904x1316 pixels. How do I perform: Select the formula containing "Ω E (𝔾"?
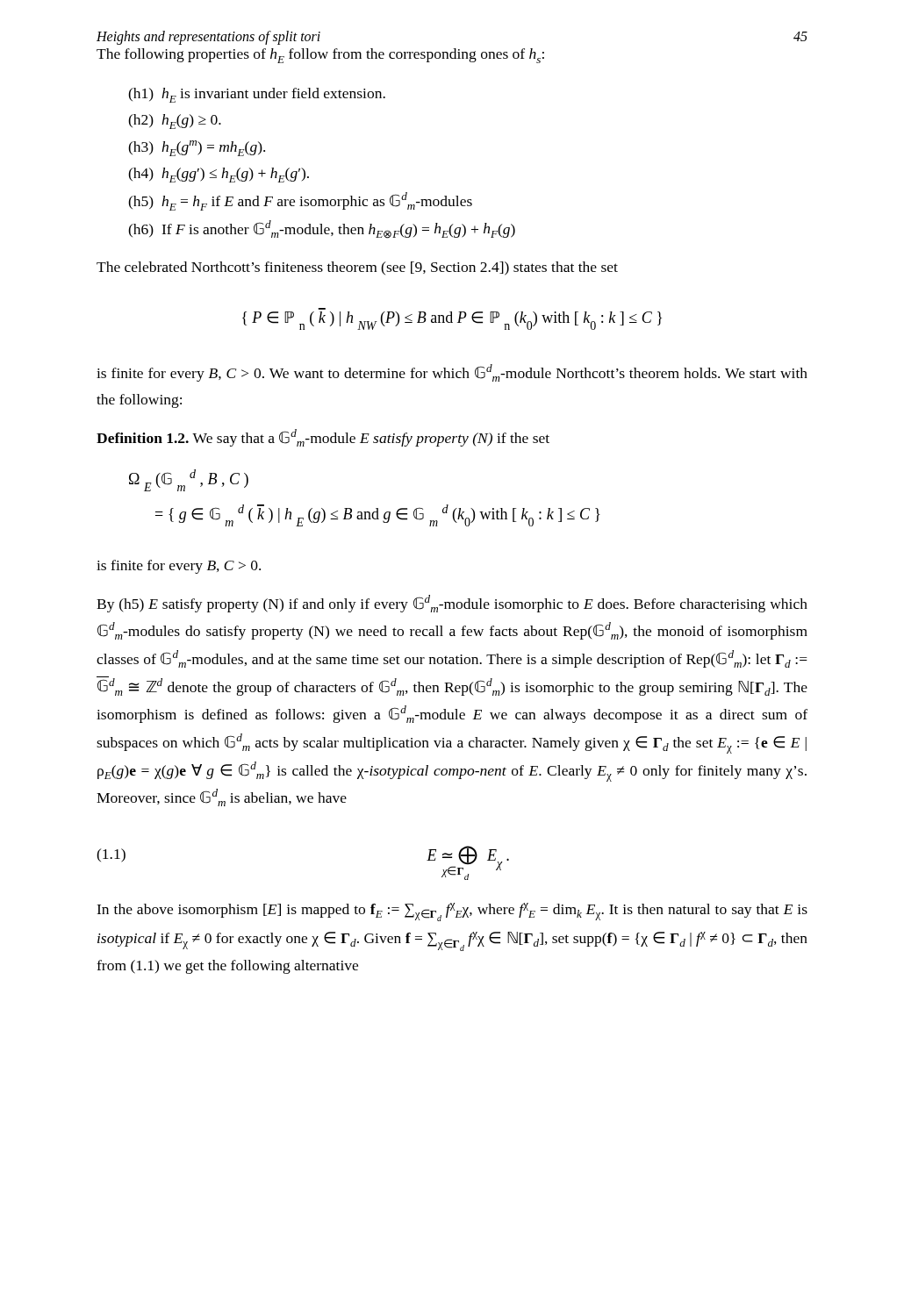pos(457,500)
